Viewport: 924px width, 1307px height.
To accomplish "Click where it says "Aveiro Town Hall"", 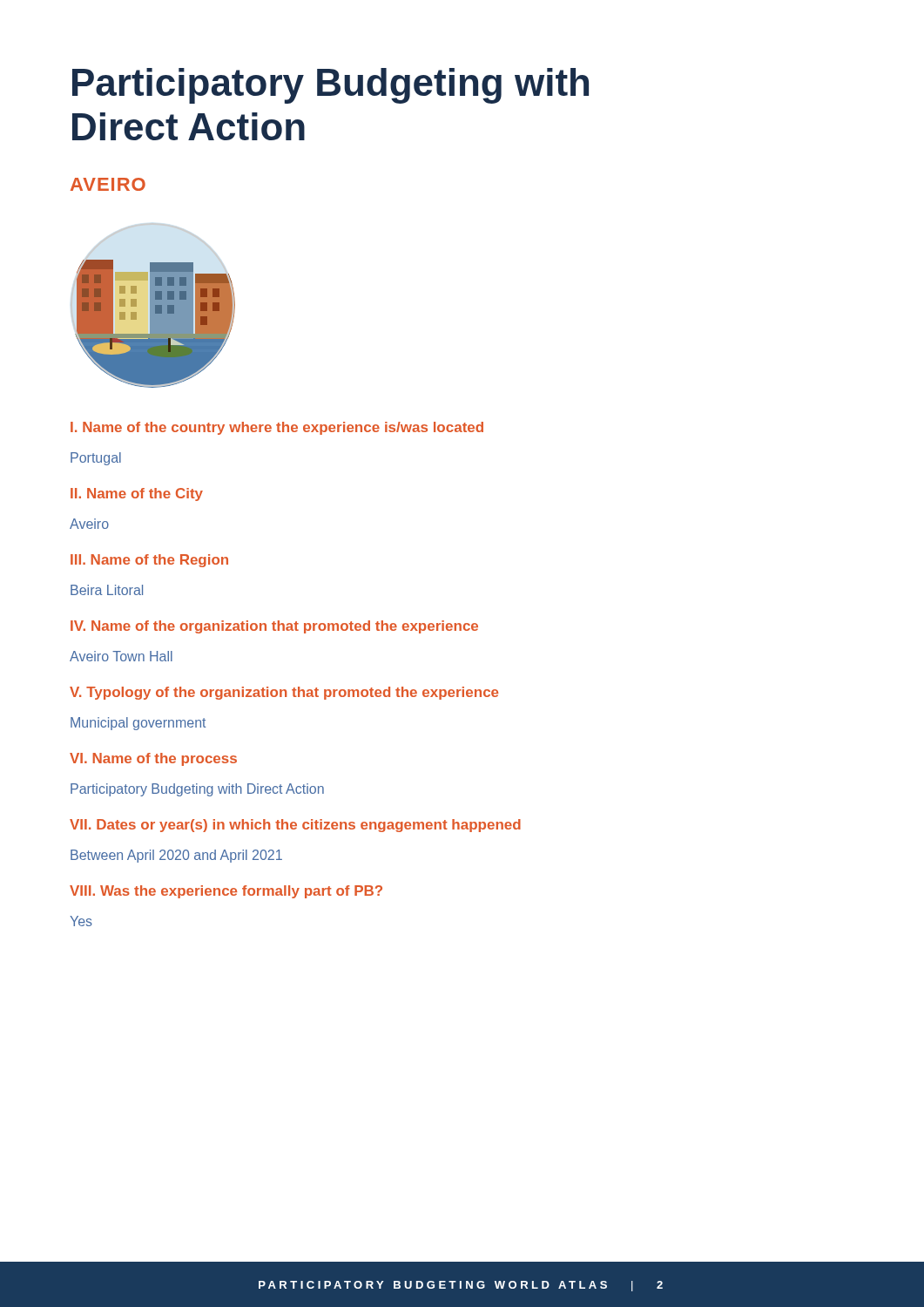I will (x=121, y=656).
